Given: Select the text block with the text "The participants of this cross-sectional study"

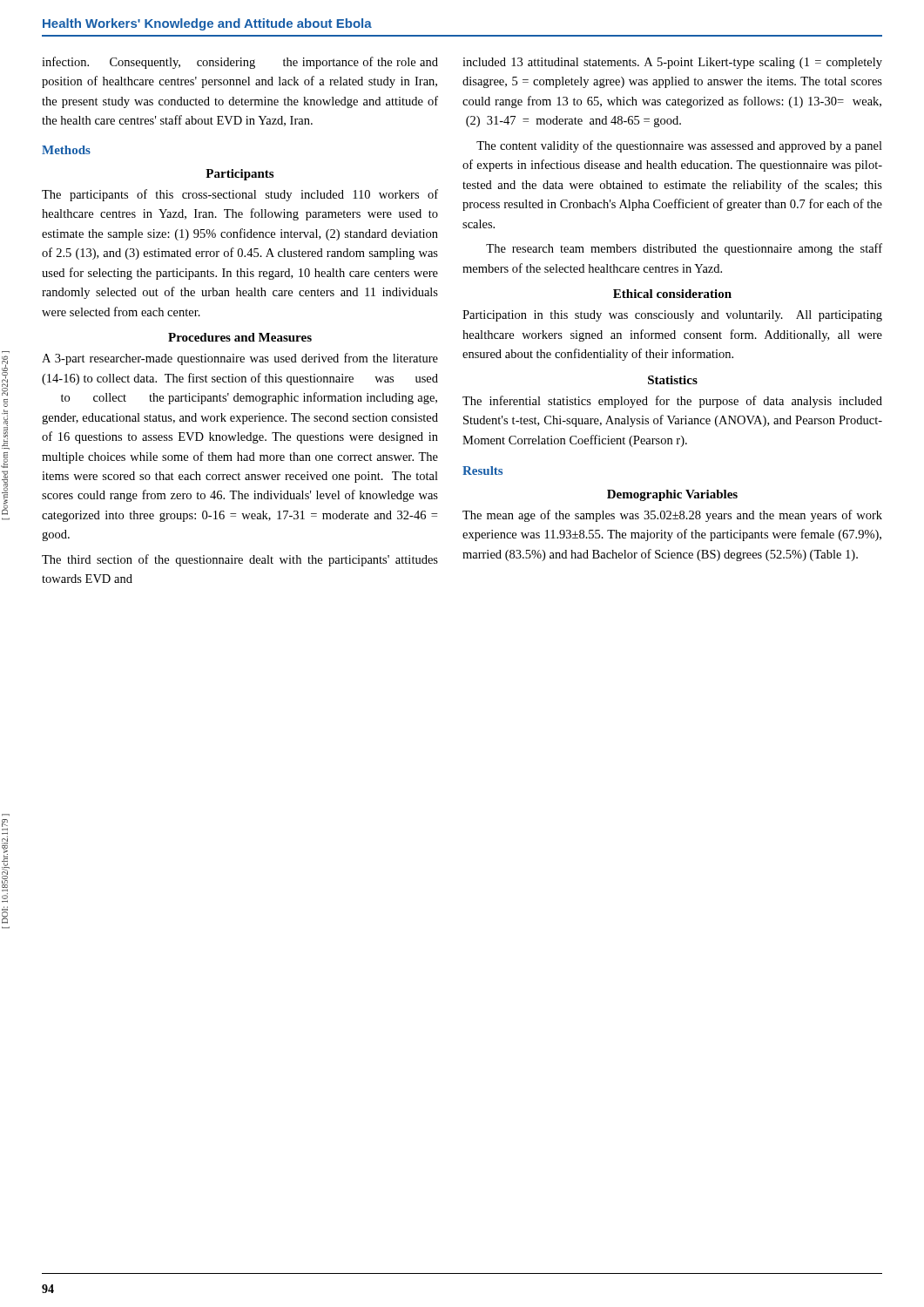Looking at the screenshot, I should click(240, 253).
